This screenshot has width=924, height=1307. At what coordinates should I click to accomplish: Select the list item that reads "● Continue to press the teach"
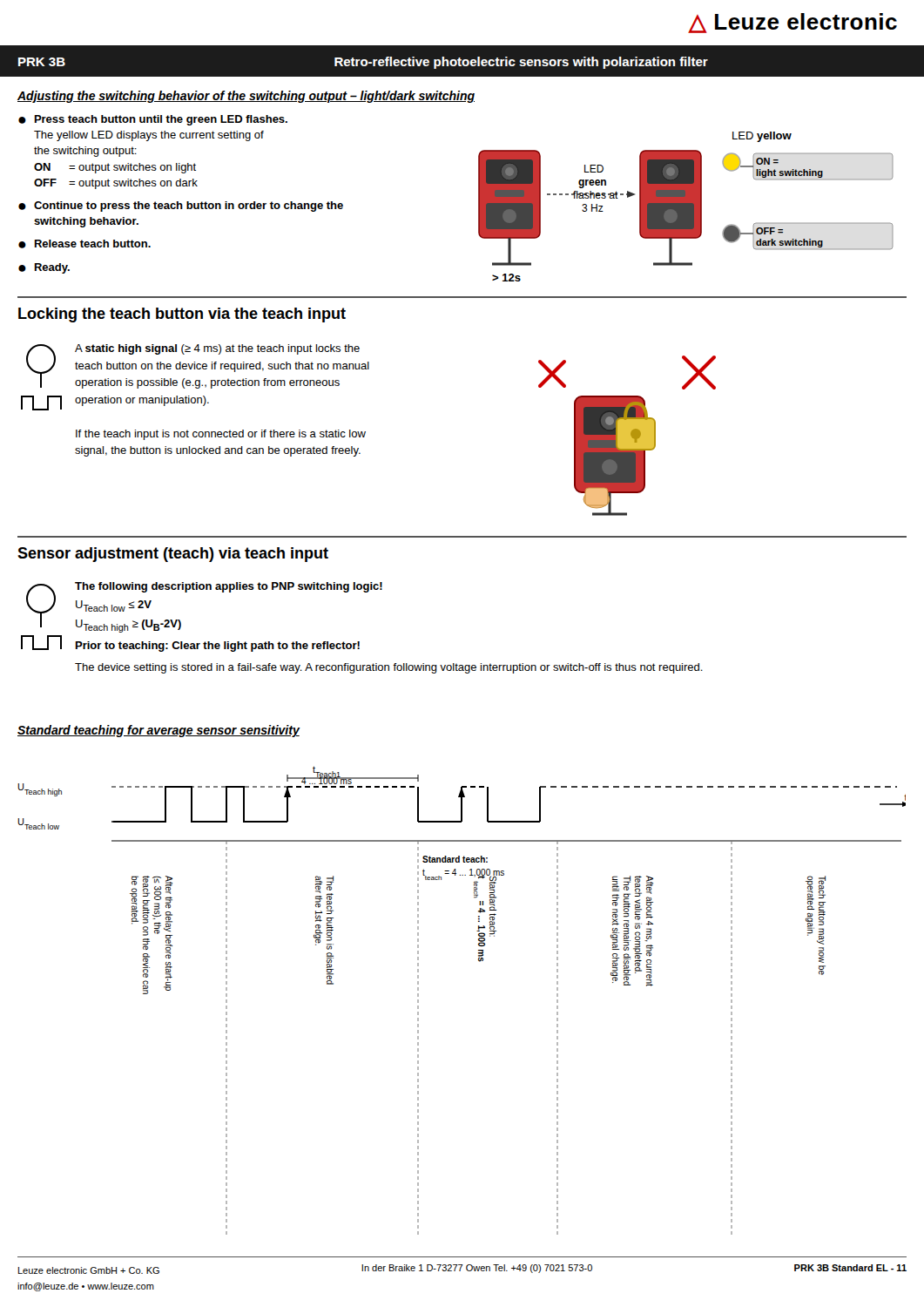click(192, 214)
